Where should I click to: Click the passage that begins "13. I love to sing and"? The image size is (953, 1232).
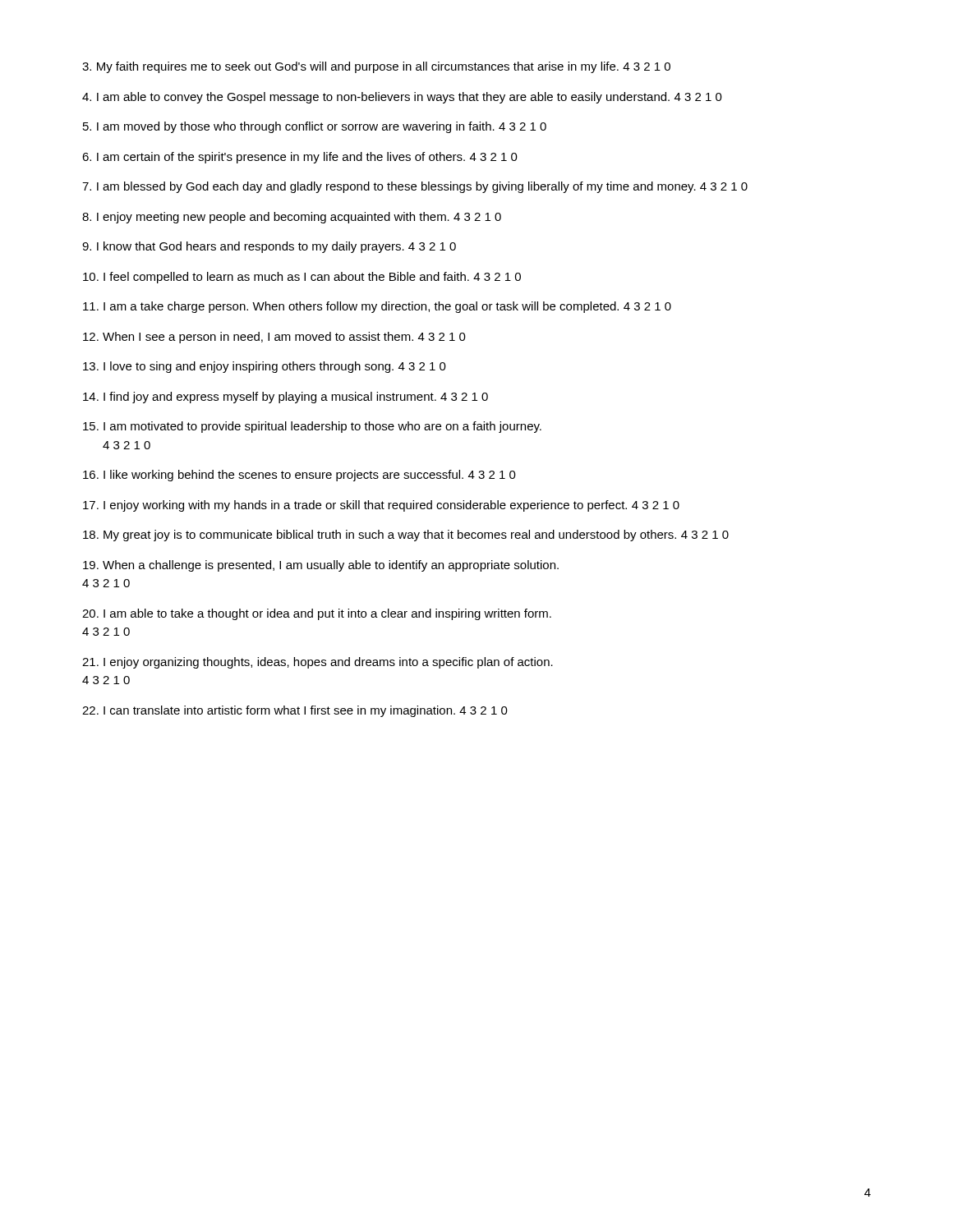[264, 366]
